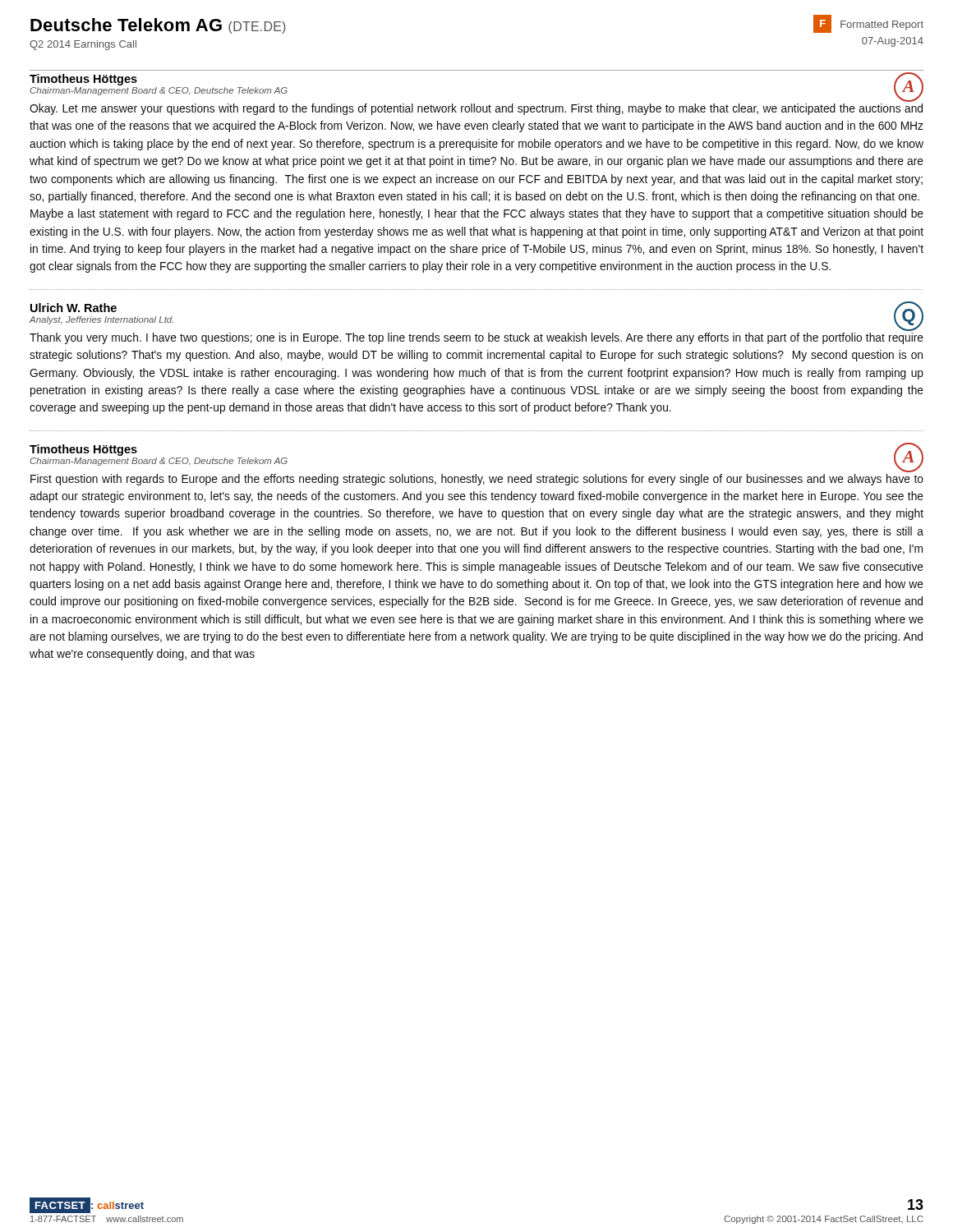Image resolution: width=953 pixels, height=1232 pixels.
Task: Where is the section header that starts "Ulrich W. Rathe Q Analyst, Jefferies"?
Action: click(116, 311)
